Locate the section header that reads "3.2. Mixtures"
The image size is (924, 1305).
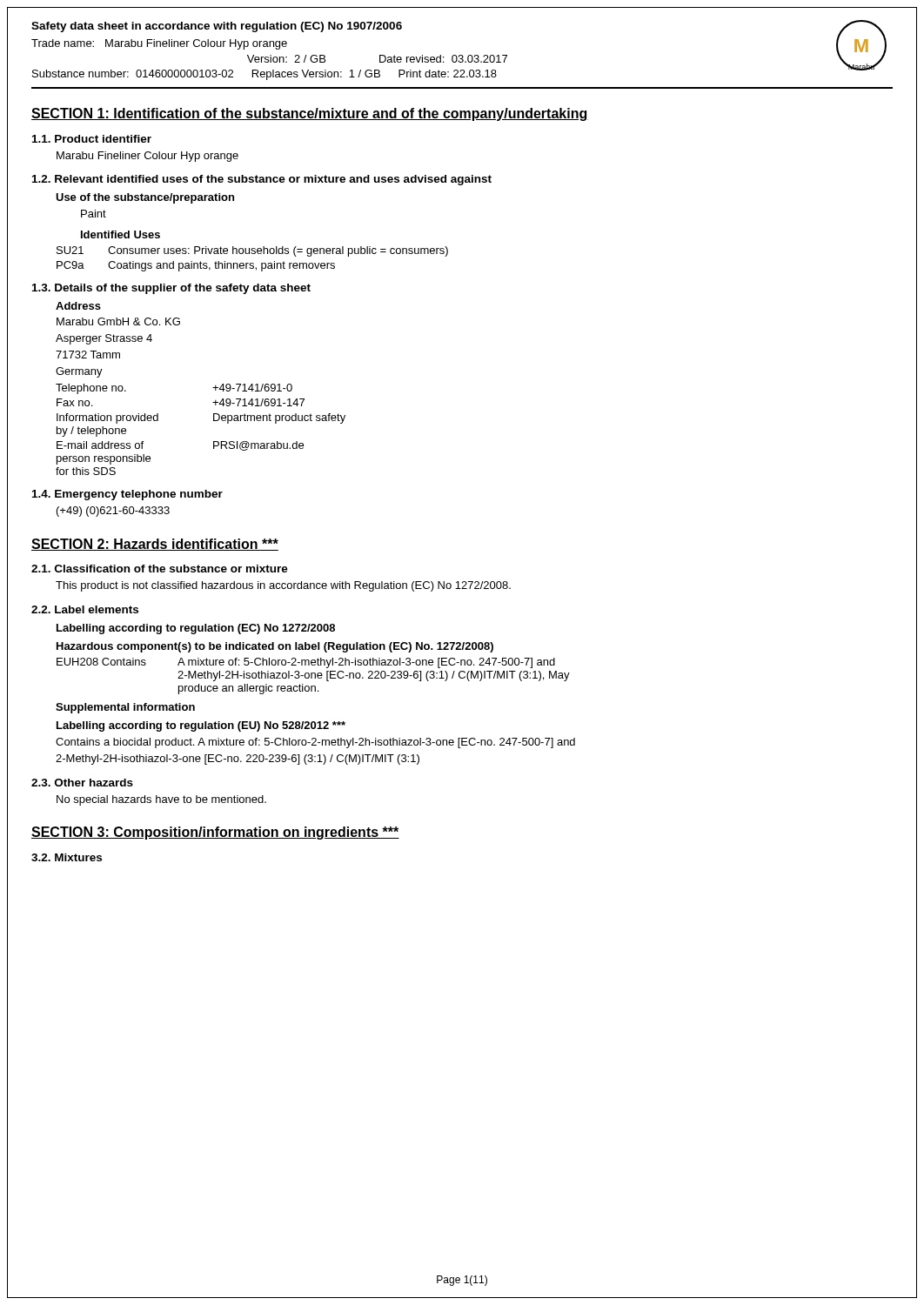67,857
